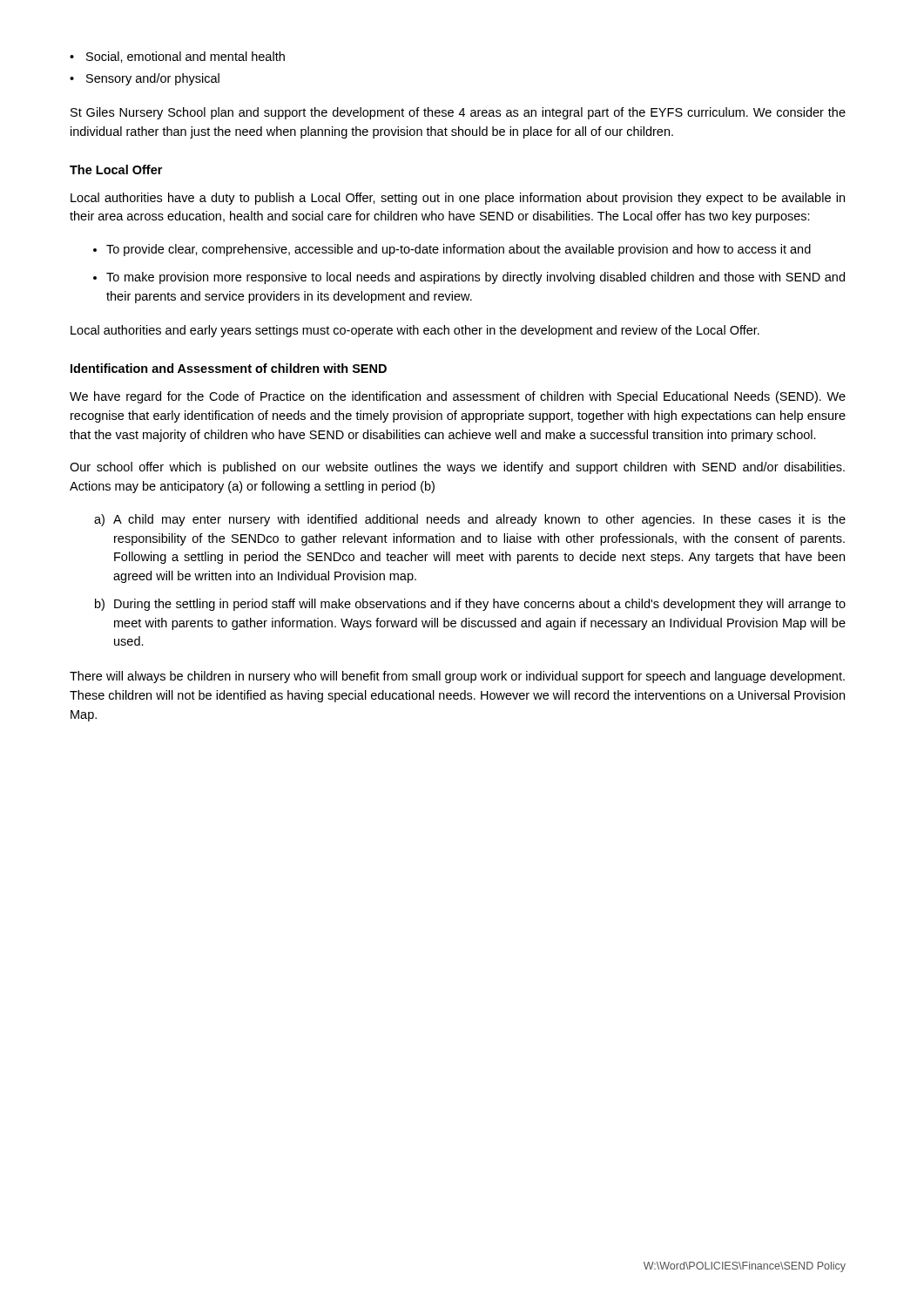The width and height of the screenshot is (924, 1307).
Task: Point to the region starting "St Giles Nursery School plan"
Action: pyautogui.click(x=458, y=123)
